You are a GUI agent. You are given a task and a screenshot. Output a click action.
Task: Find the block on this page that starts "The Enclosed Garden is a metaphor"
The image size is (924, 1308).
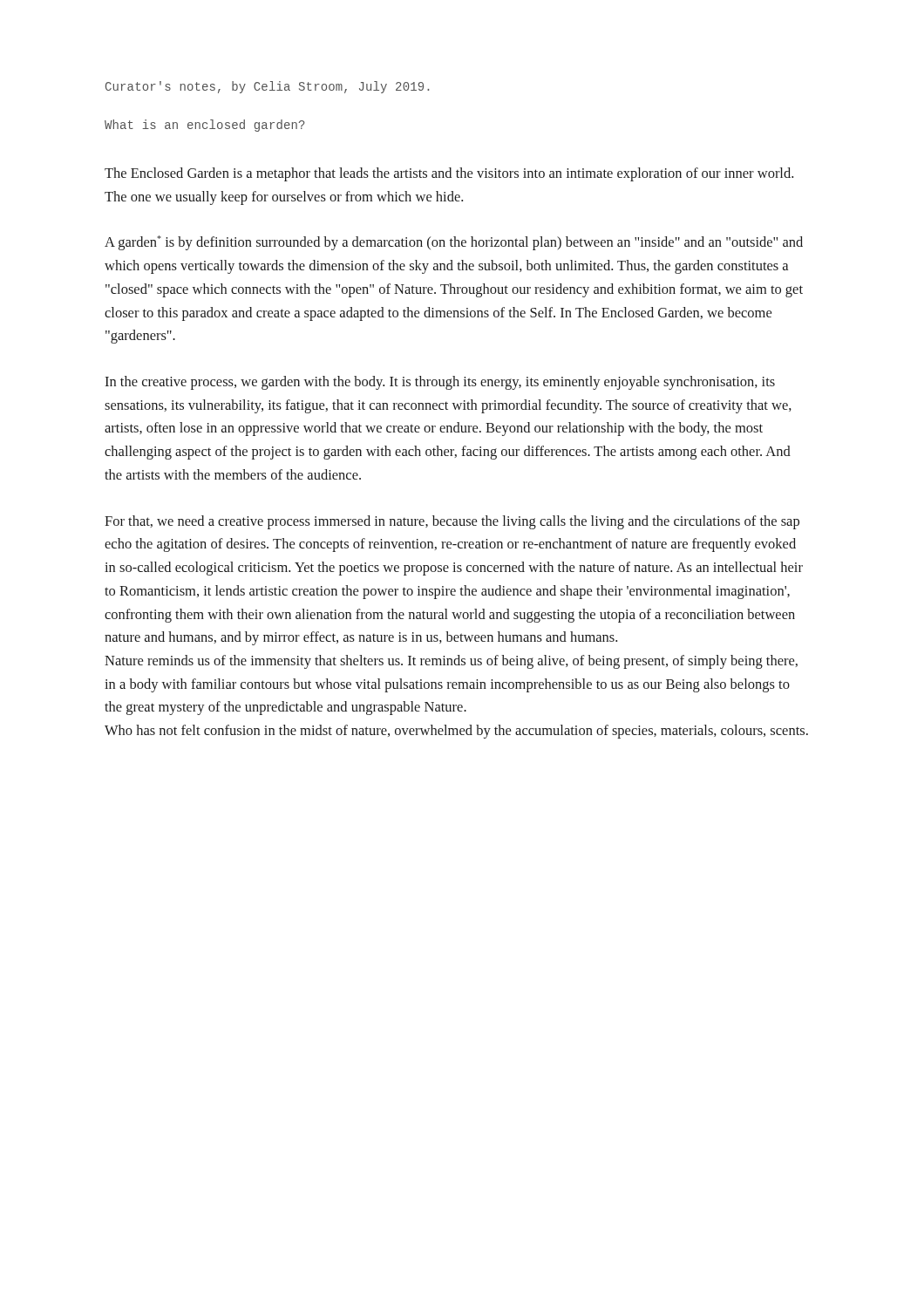click(x=450, y=185)
